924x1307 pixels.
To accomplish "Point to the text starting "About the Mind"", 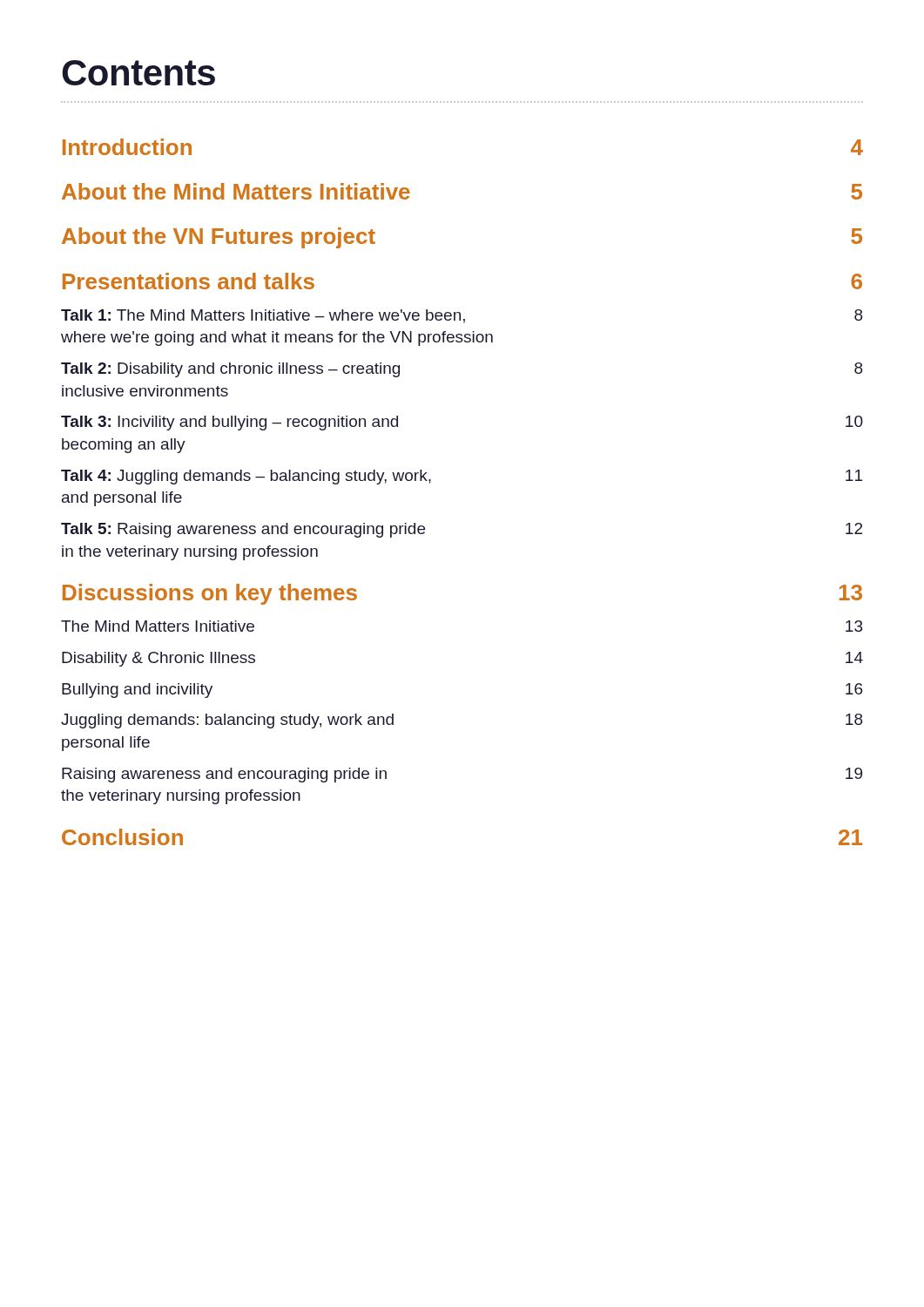I will click(x=243, y=192).
